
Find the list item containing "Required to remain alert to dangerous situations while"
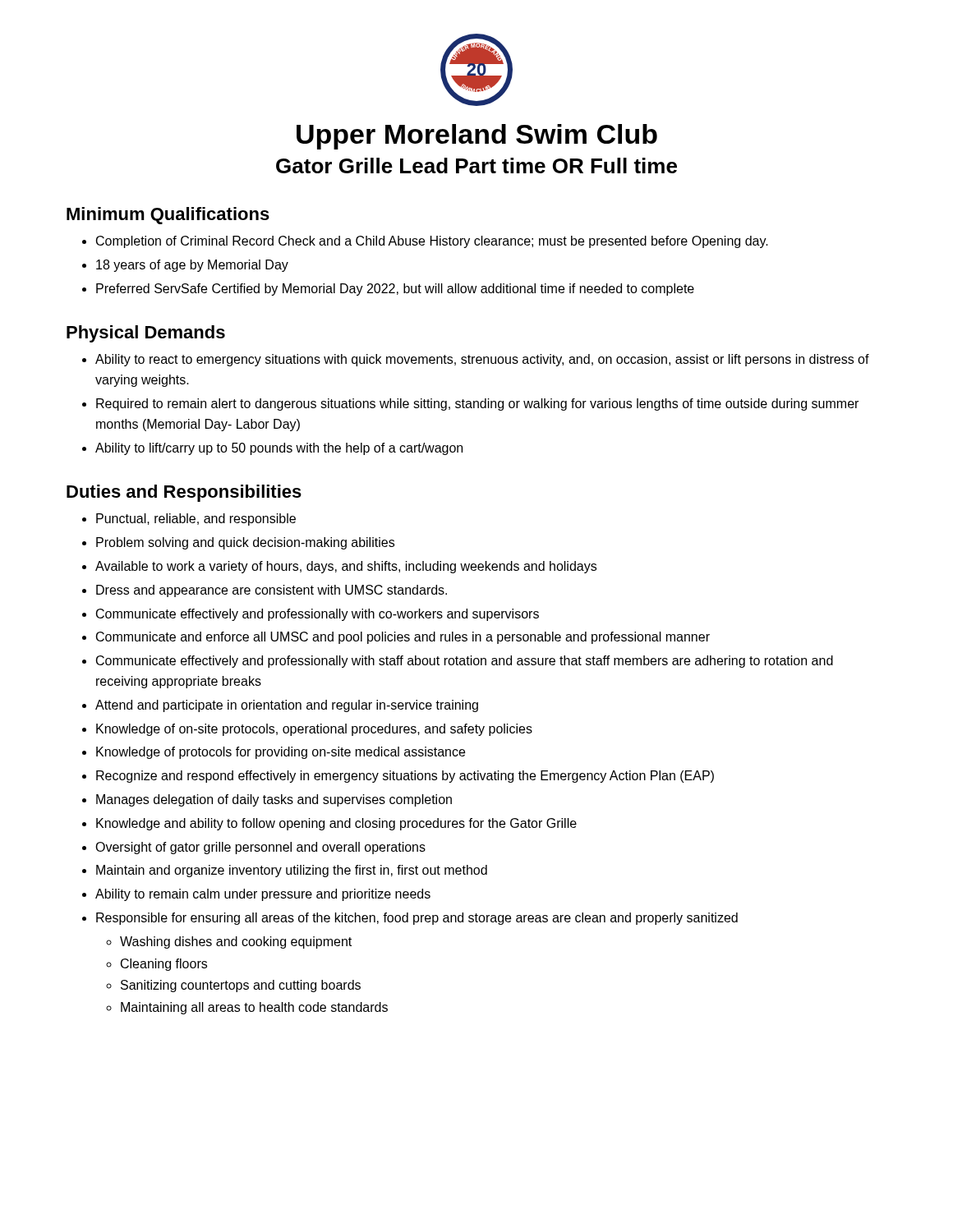pyautogui.click(x=476, y=415)
